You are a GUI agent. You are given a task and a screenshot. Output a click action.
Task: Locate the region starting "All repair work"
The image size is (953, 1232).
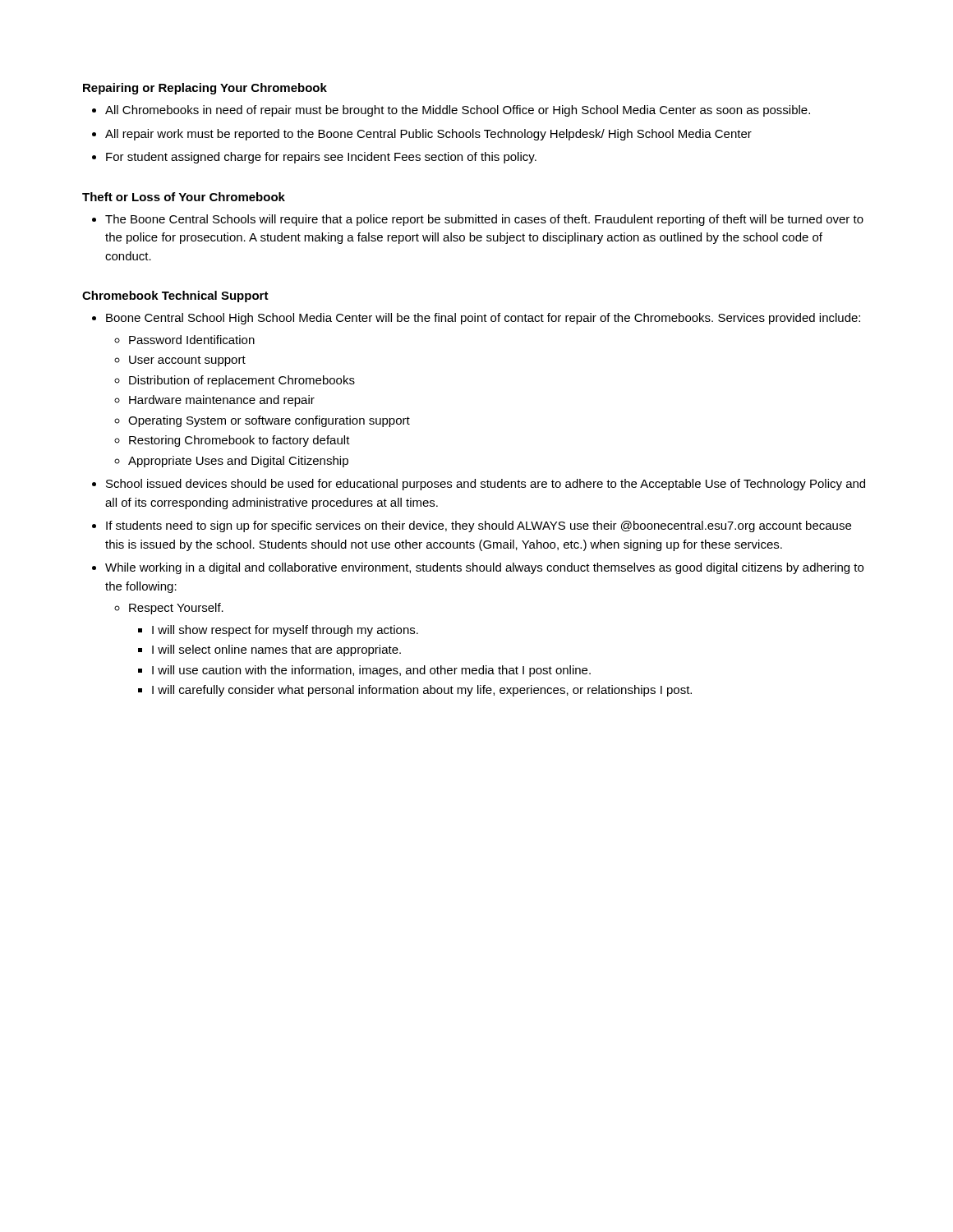[428, 133]
